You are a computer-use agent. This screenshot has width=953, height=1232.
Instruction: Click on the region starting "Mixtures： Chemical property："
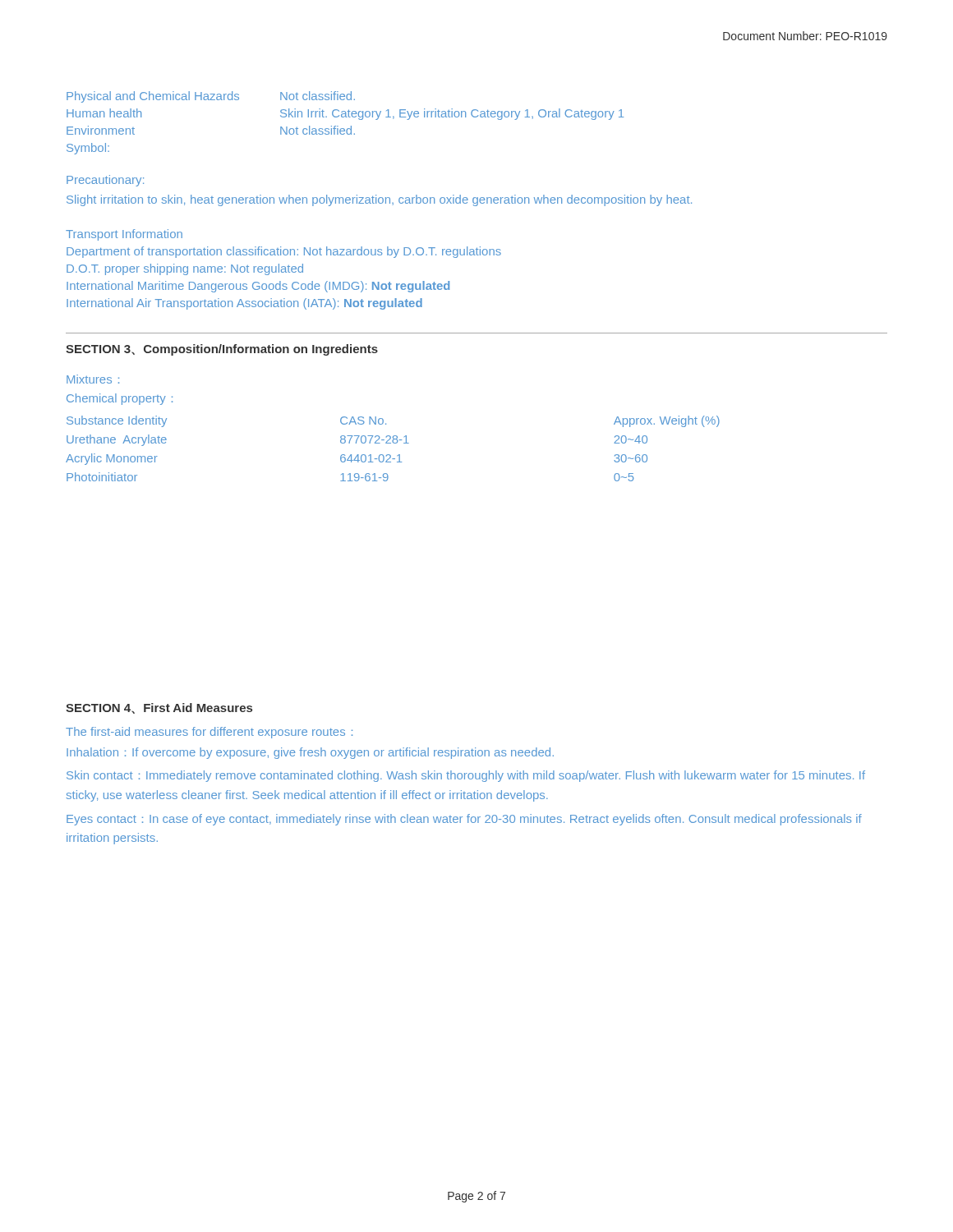pos(93,379)
